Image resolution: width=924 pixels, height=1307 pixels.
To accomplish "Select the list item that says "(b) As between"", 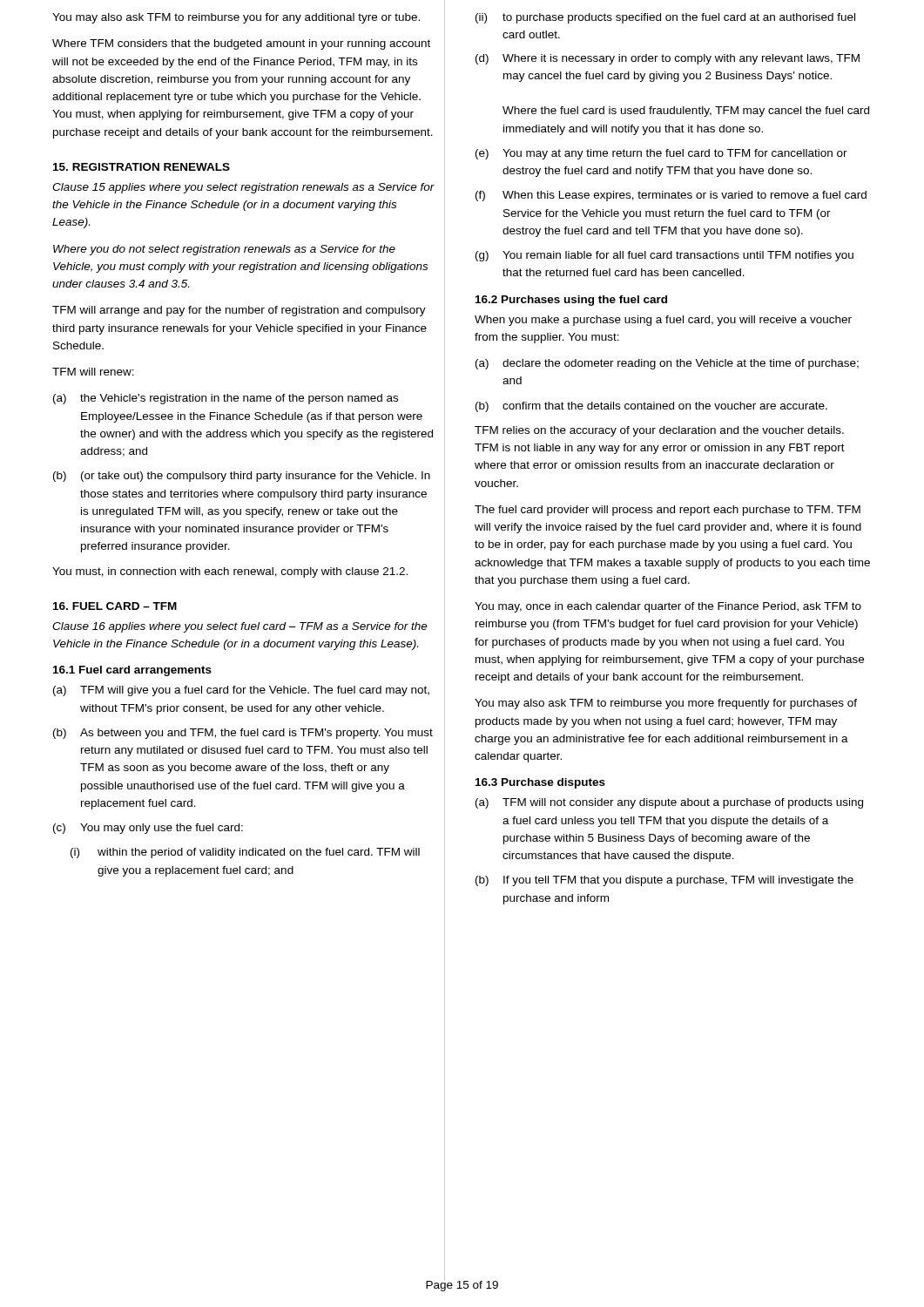I will tap(244, 768).
